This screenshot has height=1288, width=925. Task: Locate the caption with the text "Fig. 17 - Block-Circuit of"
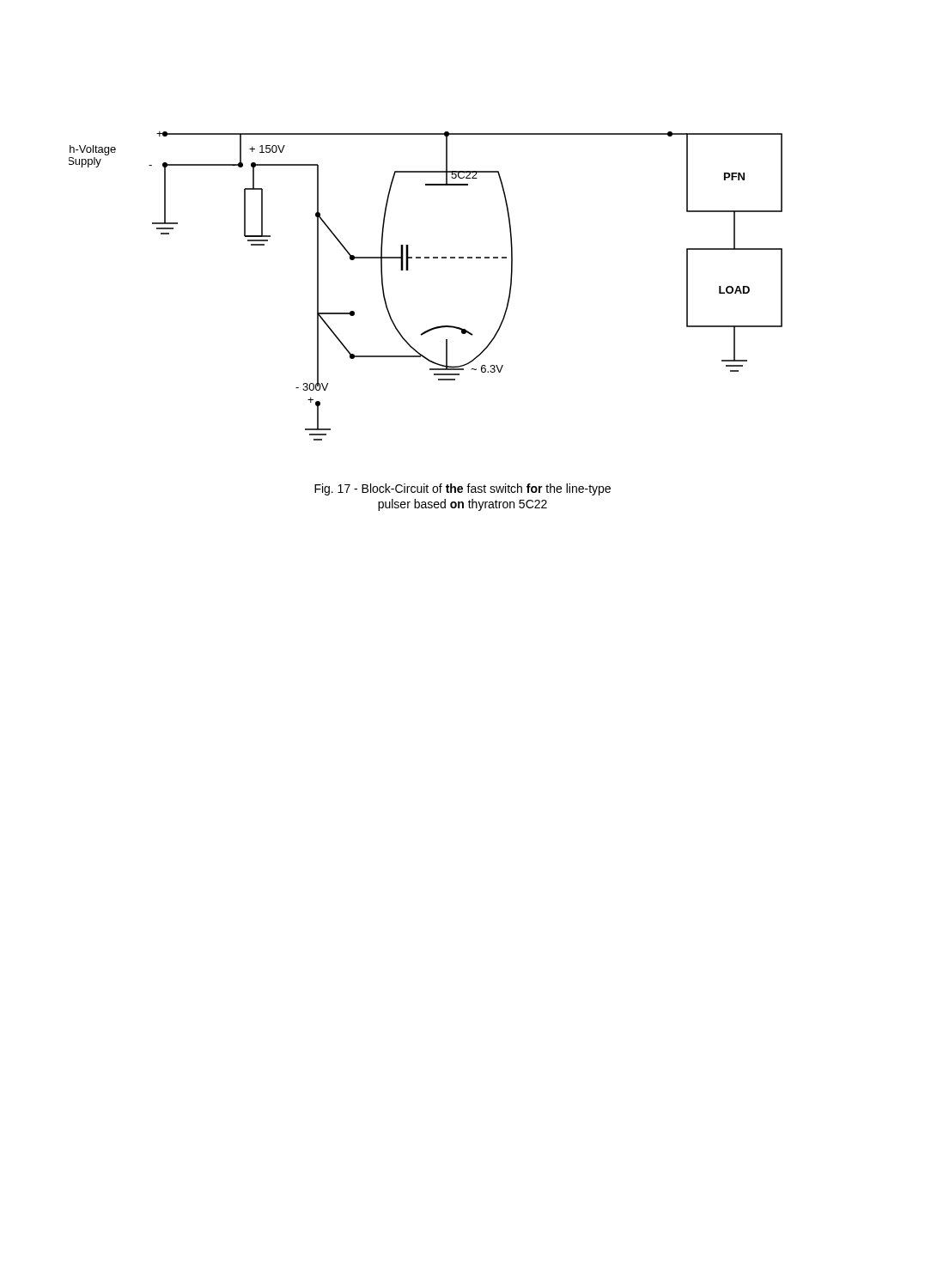click(x=462, y=496)
